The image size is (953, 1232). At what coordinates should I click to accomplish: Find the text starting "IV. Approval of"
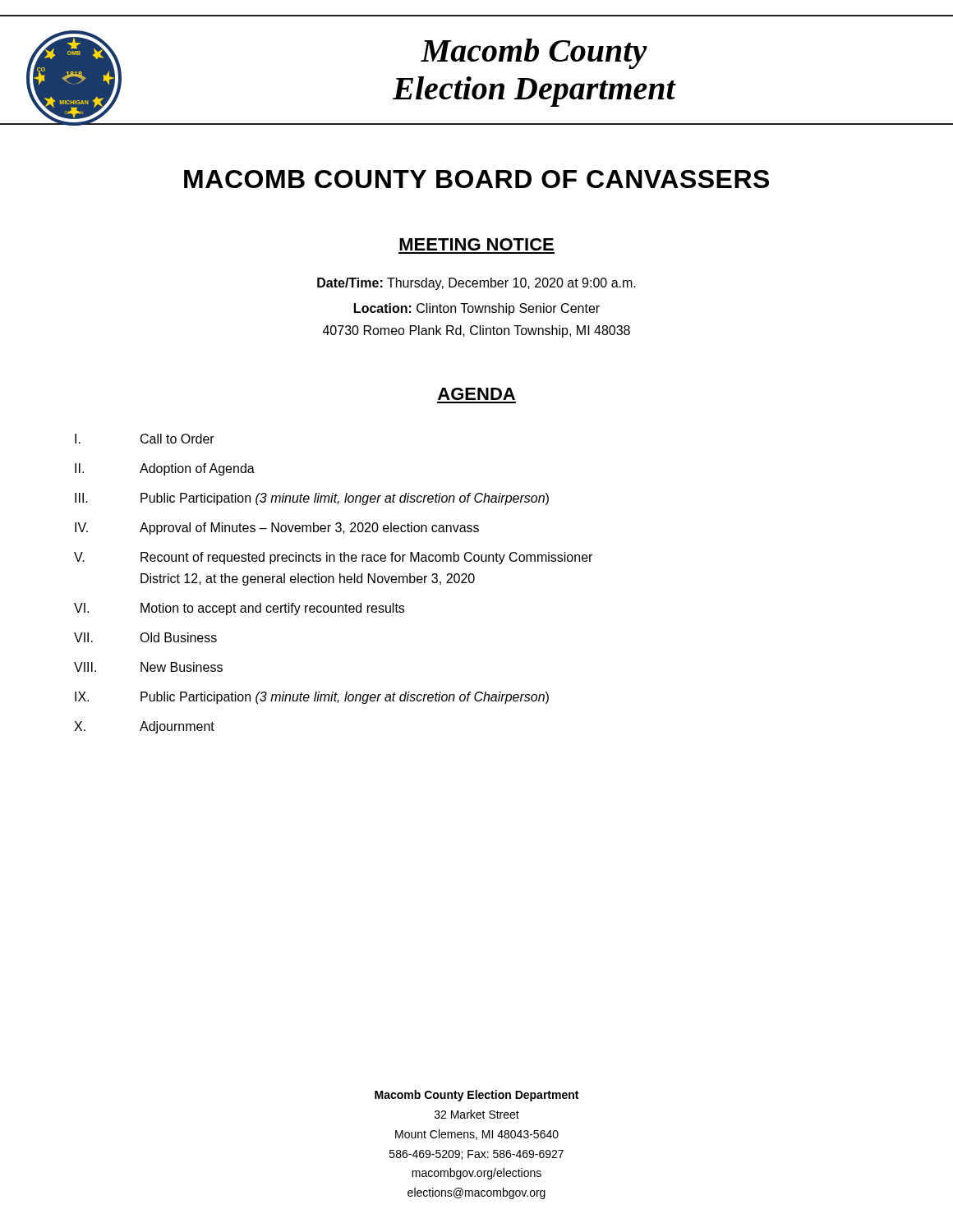pyautogui.click(x=476, y=528)
